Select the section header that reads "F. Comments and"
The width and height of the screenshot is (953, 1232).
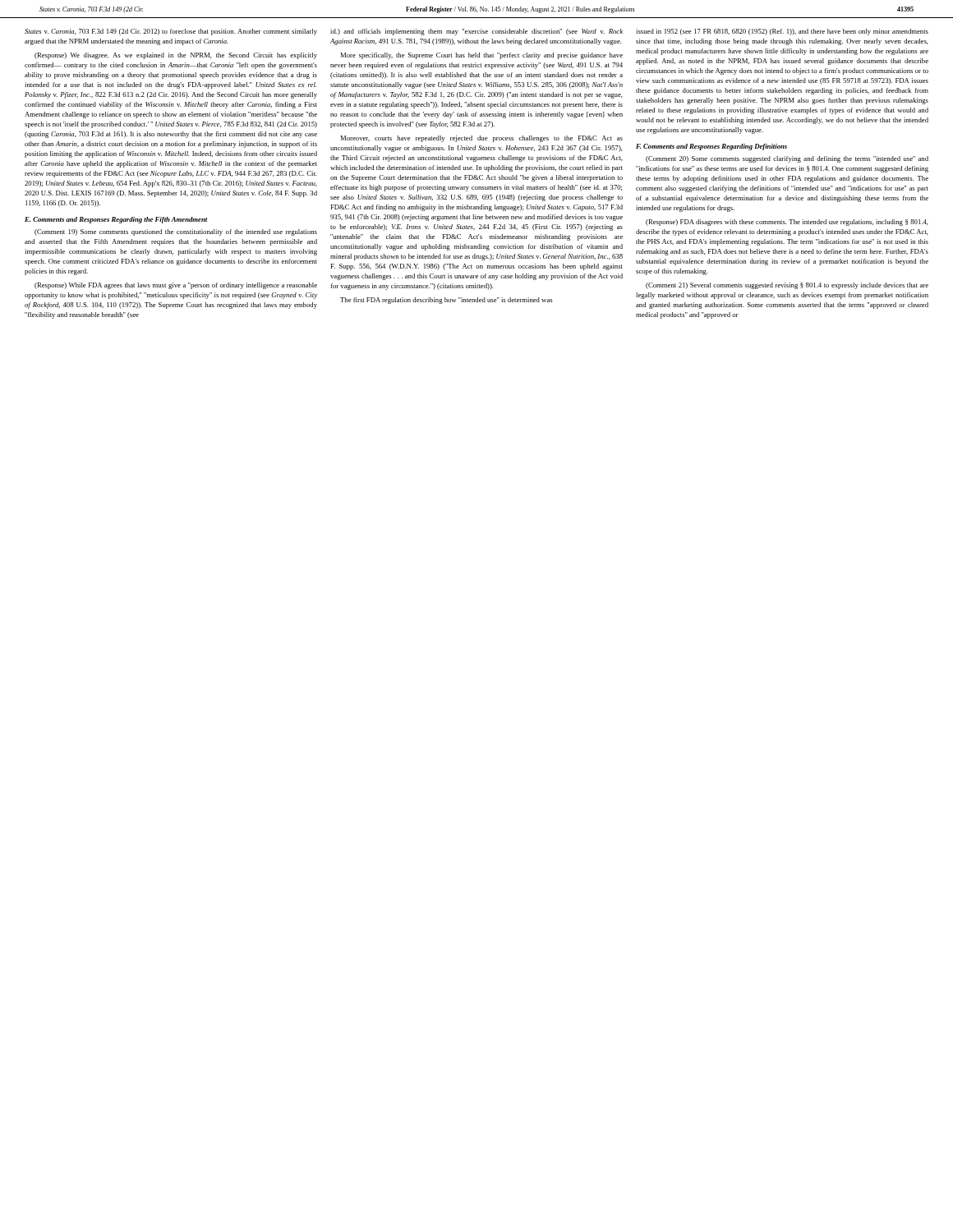point(782,146)
